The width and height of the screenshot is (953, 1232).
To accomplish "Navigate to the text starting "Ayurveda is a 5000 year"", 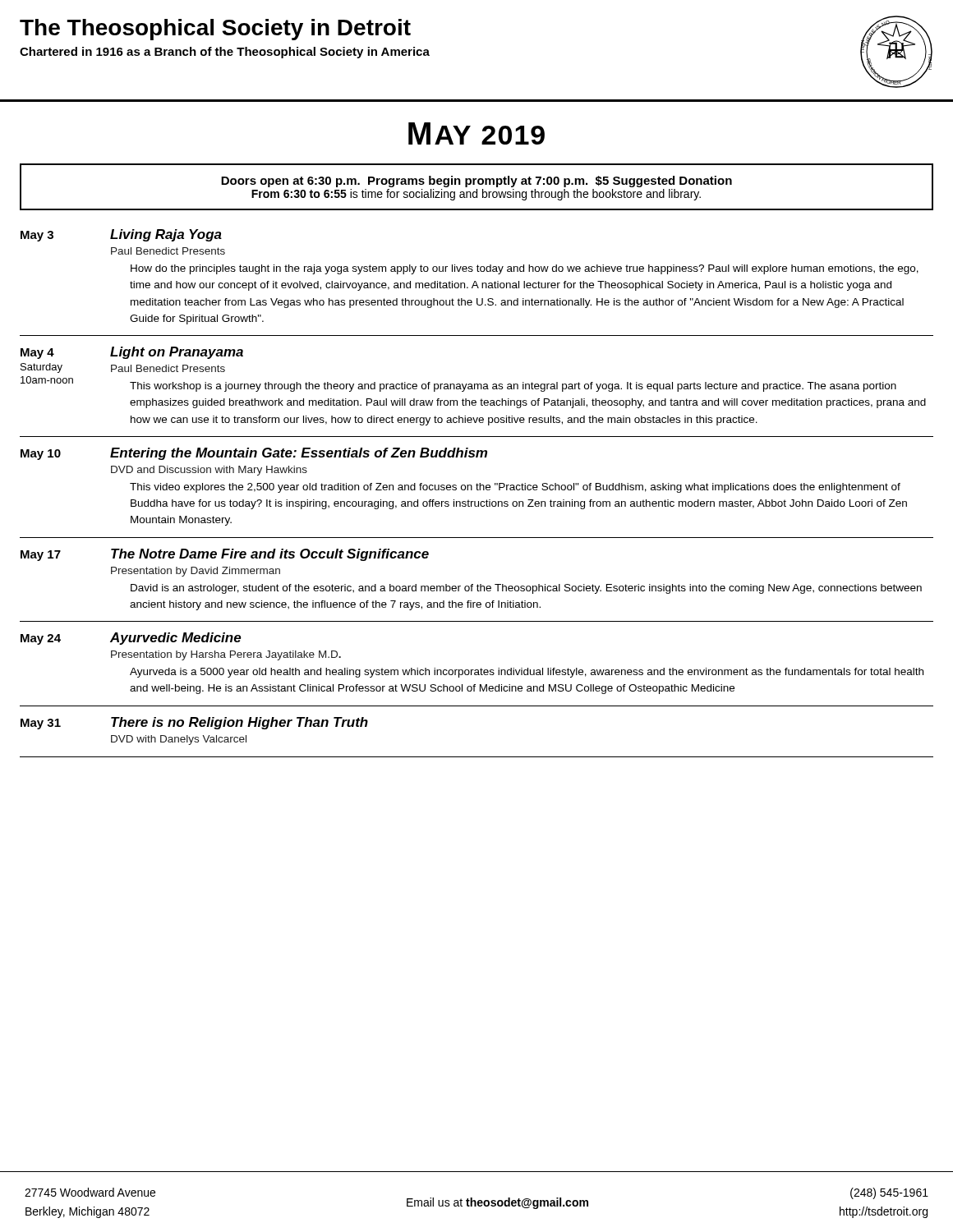I will (527, 680).
